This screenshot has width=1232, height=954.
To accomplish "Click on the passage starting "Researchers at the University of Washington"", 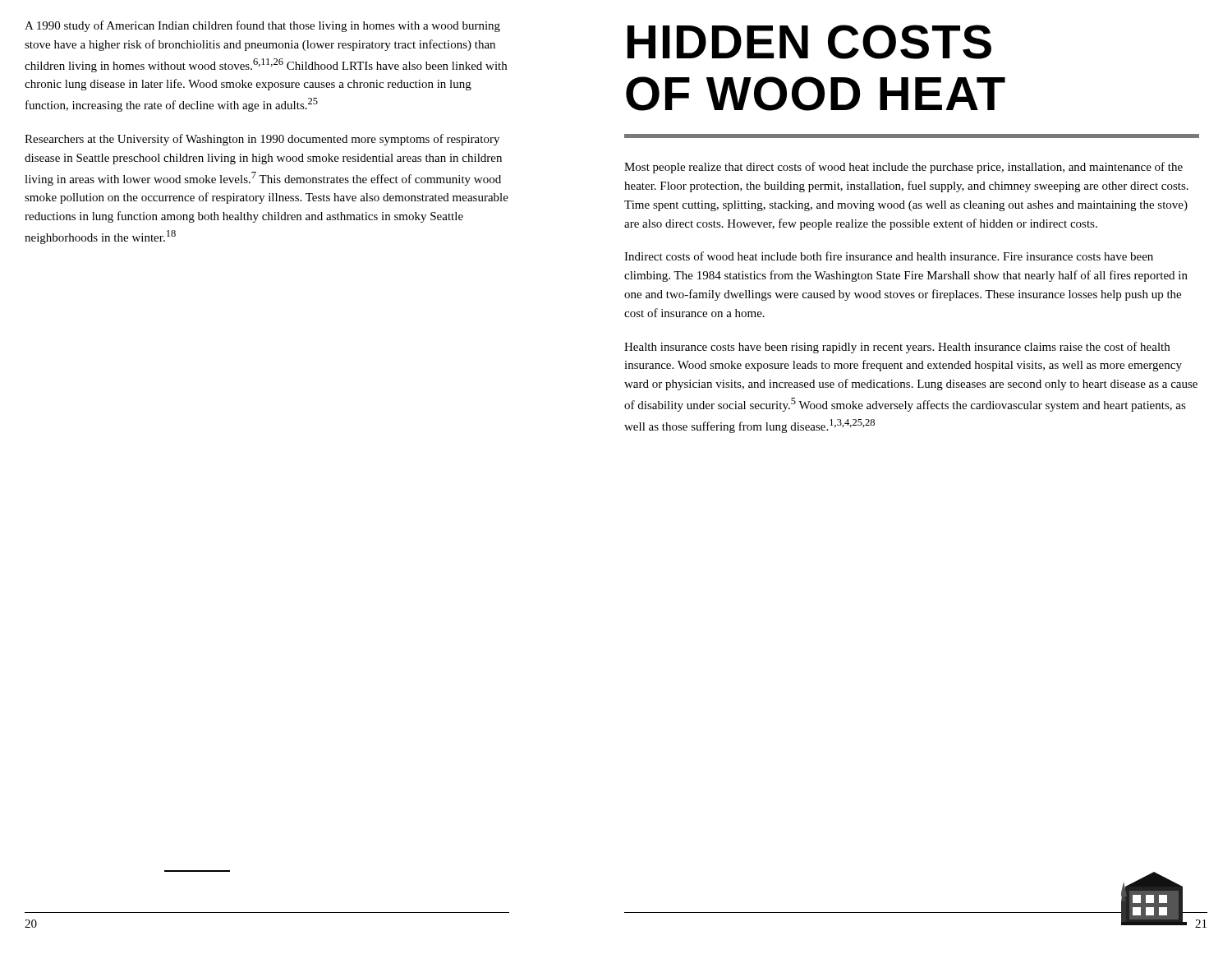I will pyautogui.click(x=267, y=189).
